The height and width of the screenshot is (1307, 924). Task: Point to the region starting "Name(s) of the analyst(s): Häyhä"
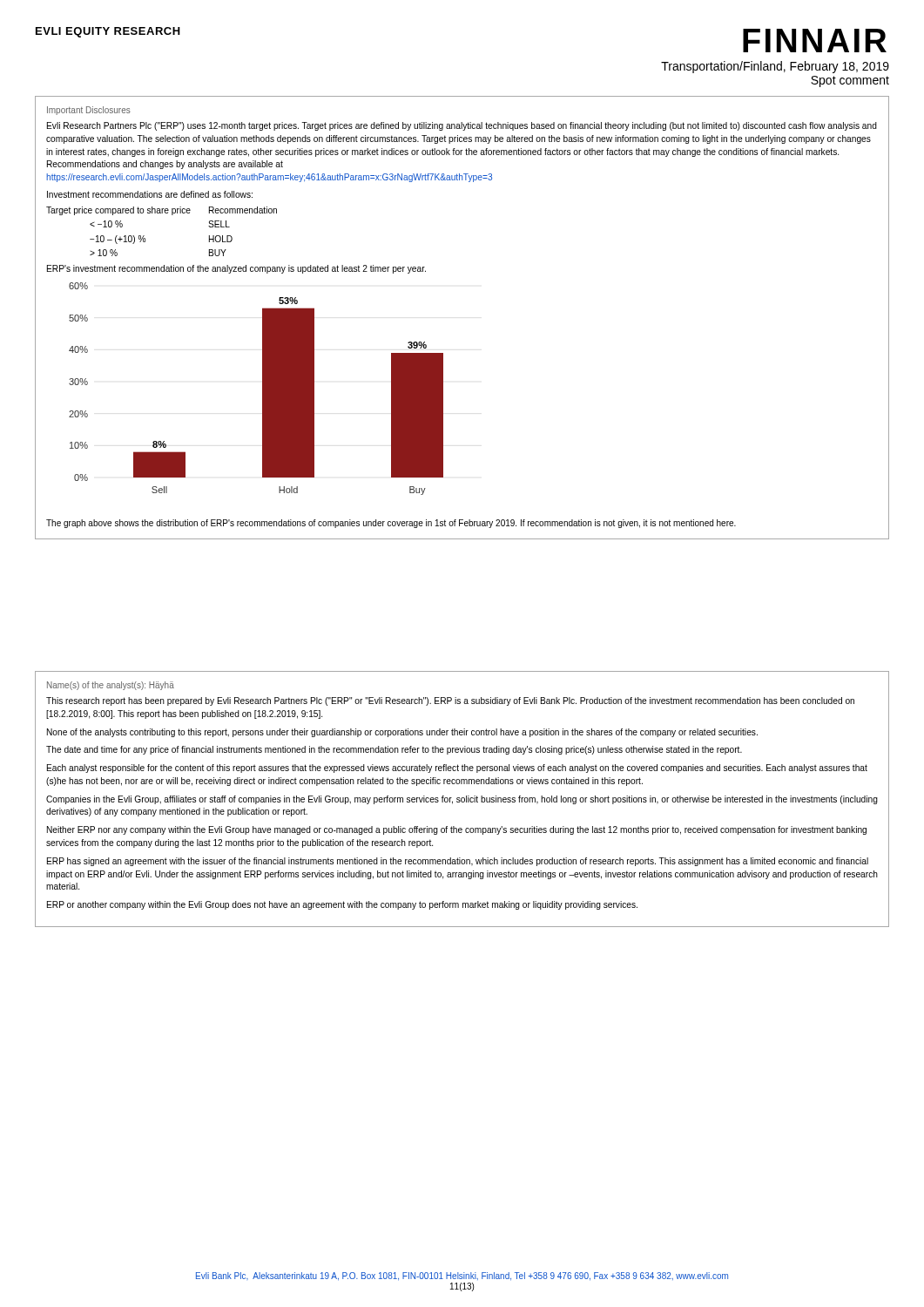462,796
